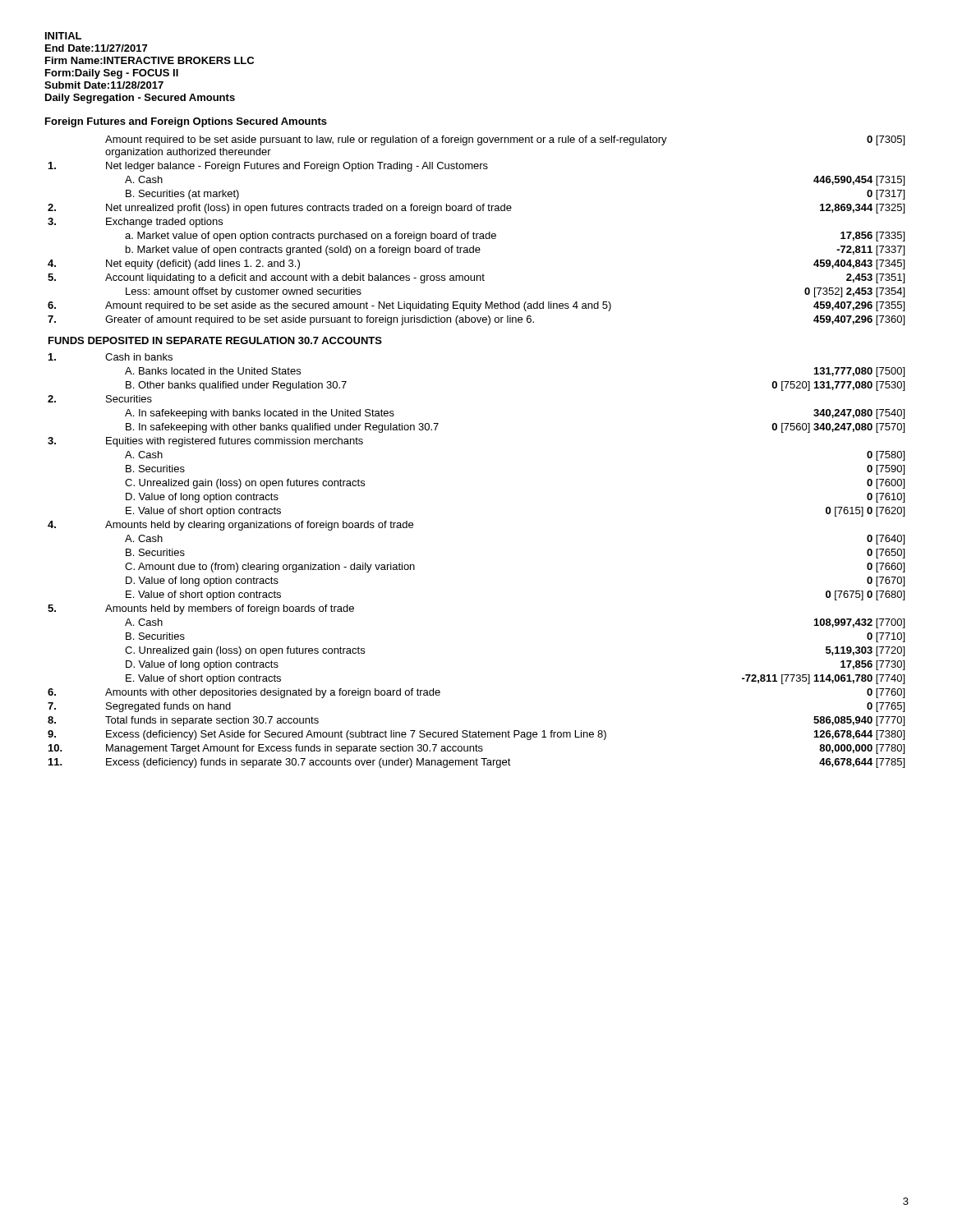Find the block starting "3. Exchange traded options"

click(x=476, y=221)
